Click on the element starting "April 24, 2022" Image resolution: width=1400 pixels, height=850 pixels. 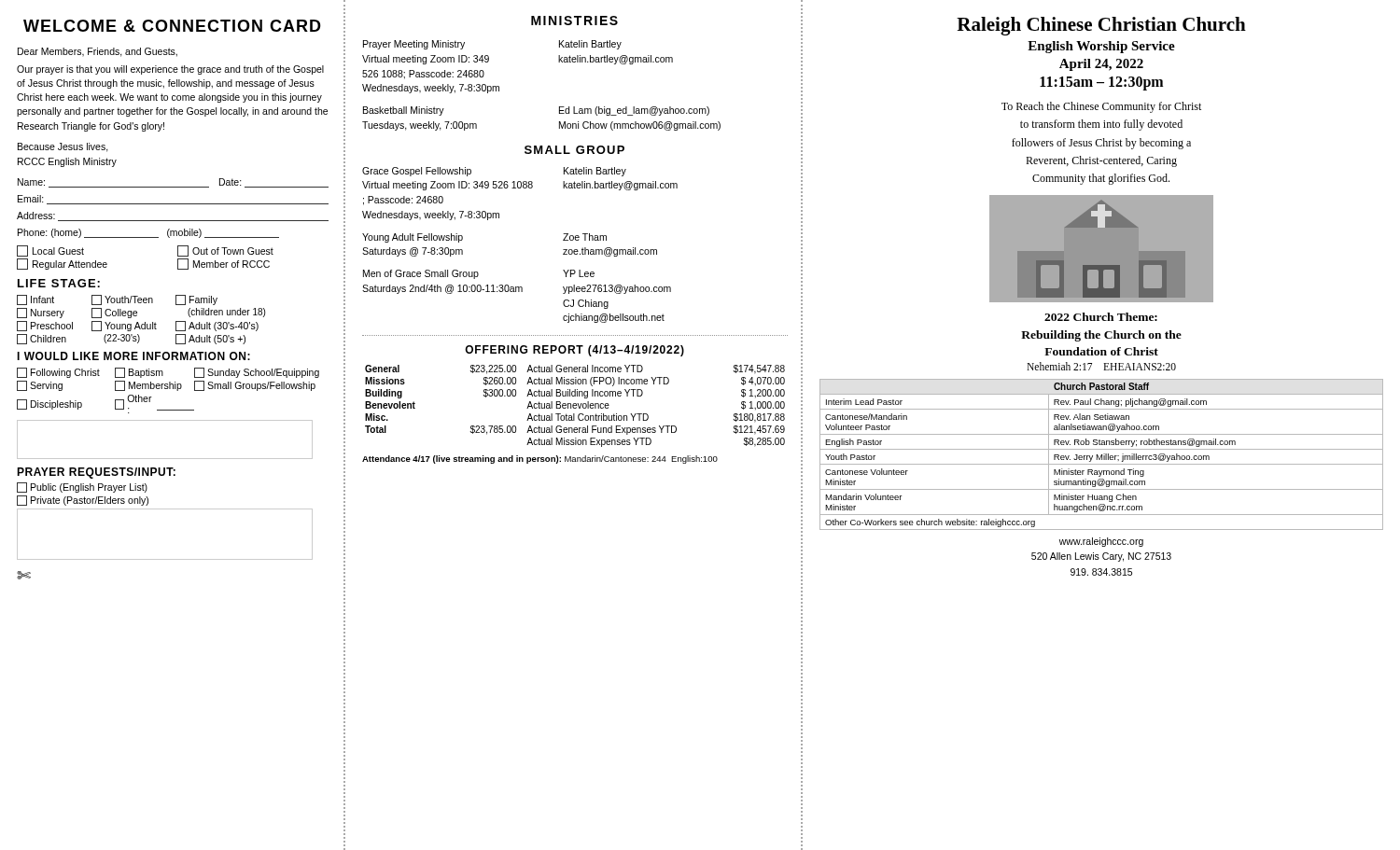coord(1101,64)
